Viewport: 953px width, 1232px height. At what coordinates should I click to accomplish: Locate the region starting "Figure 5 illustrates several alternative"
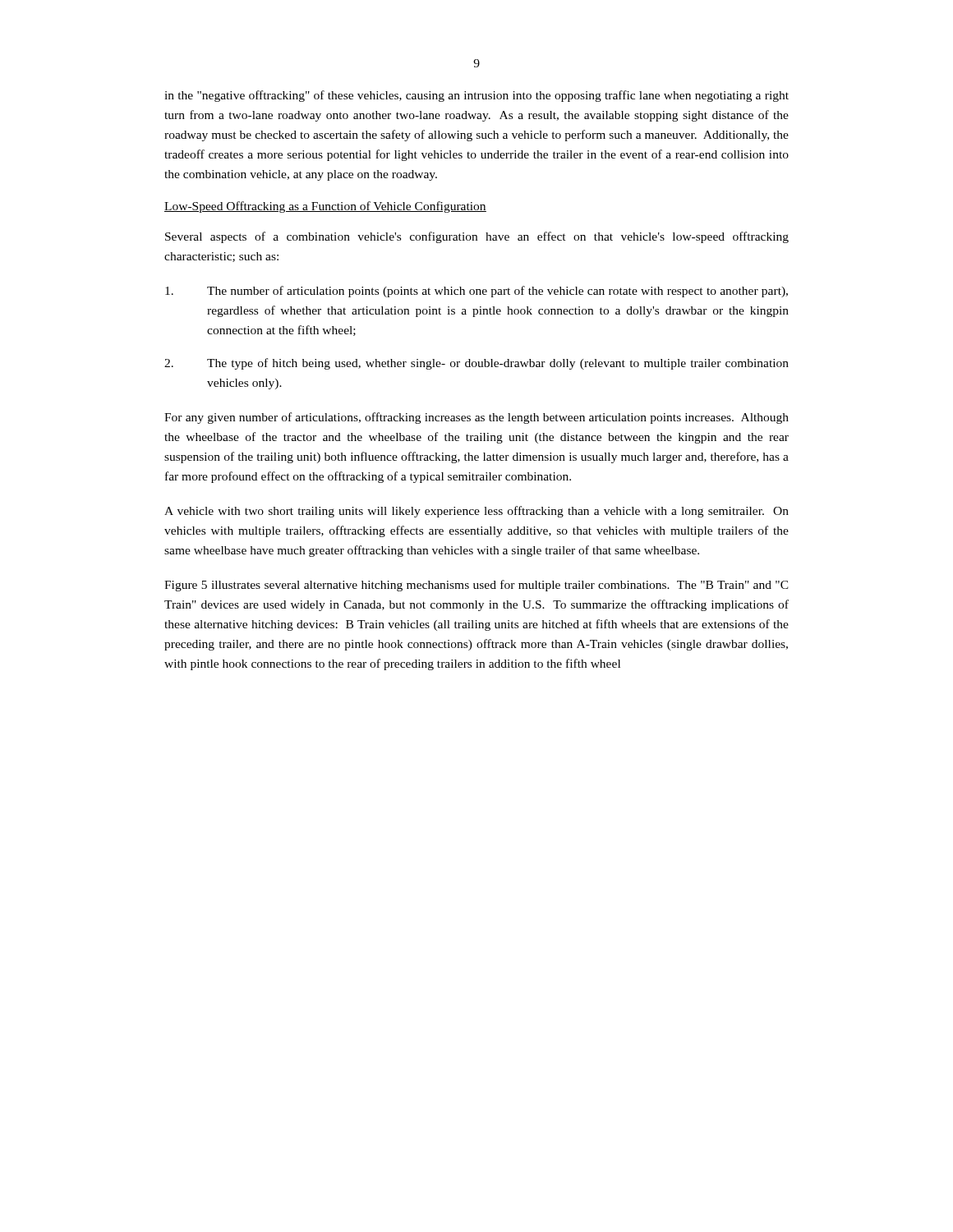coord(476,624)
